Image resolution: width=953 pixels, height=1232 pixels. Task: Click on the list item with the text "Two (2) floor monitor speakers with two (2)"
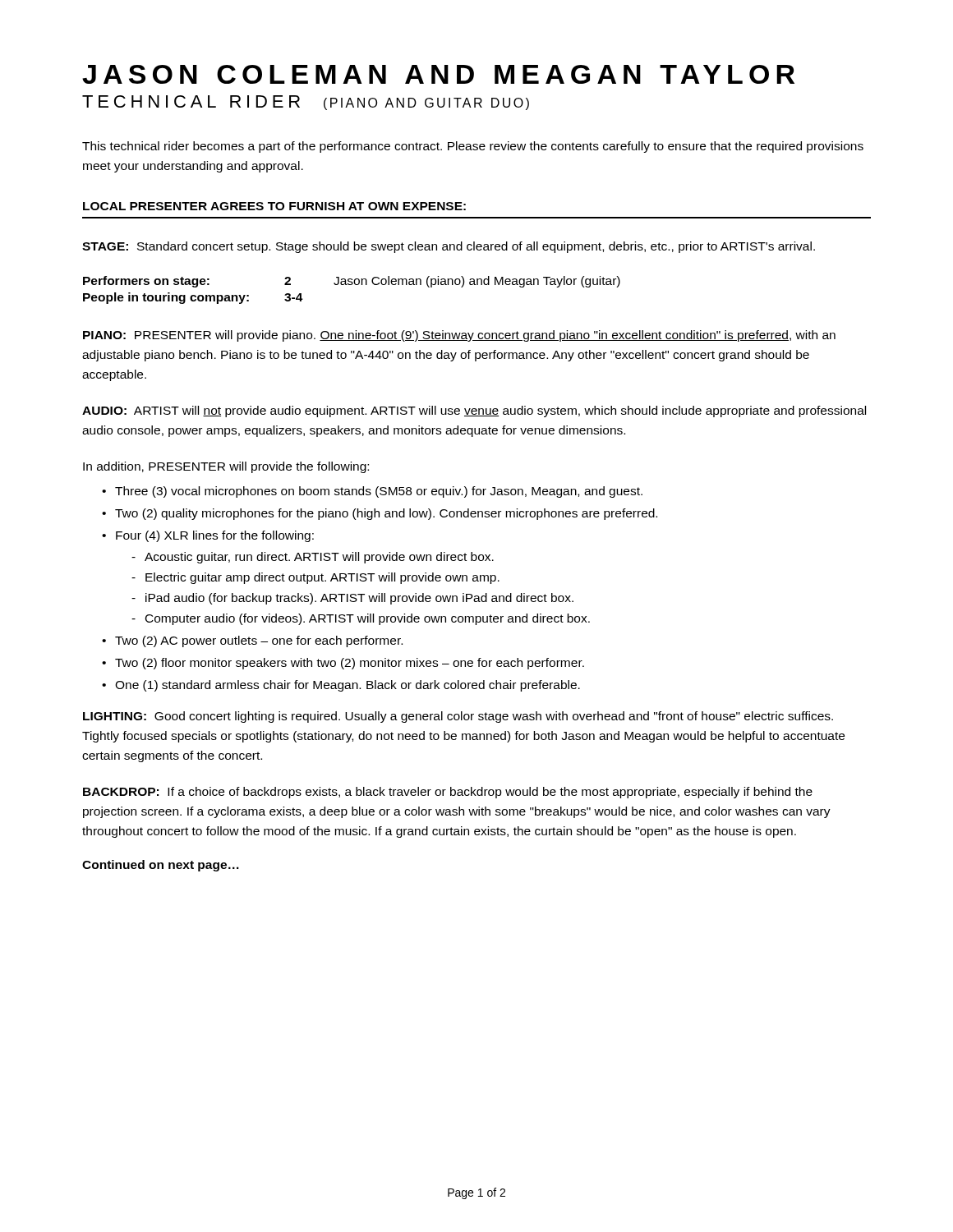click(x=476, y=663)
